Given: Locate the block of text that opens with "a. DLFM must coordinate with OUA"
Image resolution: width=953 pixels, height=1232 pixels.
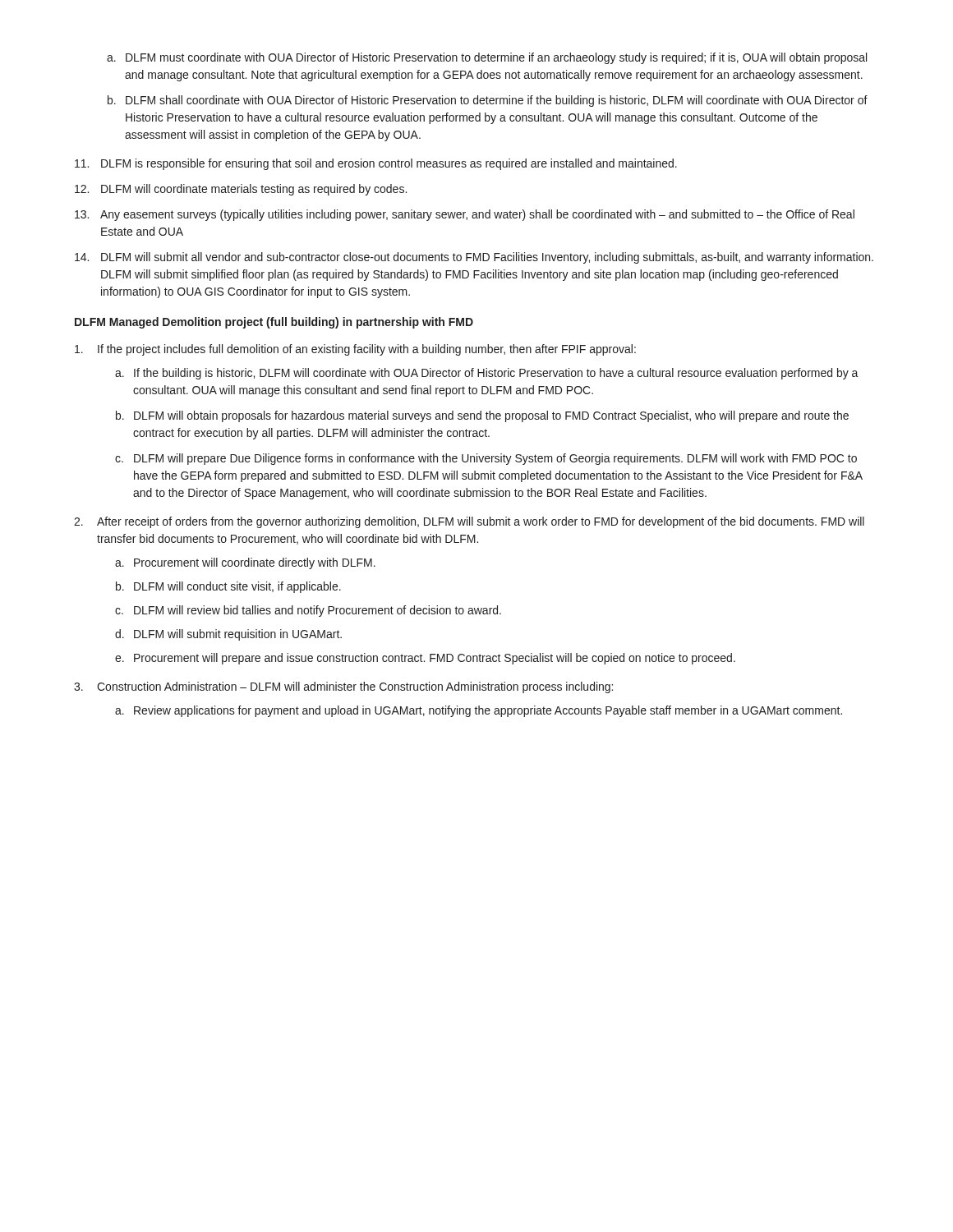Looking at the screenshot, I should tap(493, 67).
